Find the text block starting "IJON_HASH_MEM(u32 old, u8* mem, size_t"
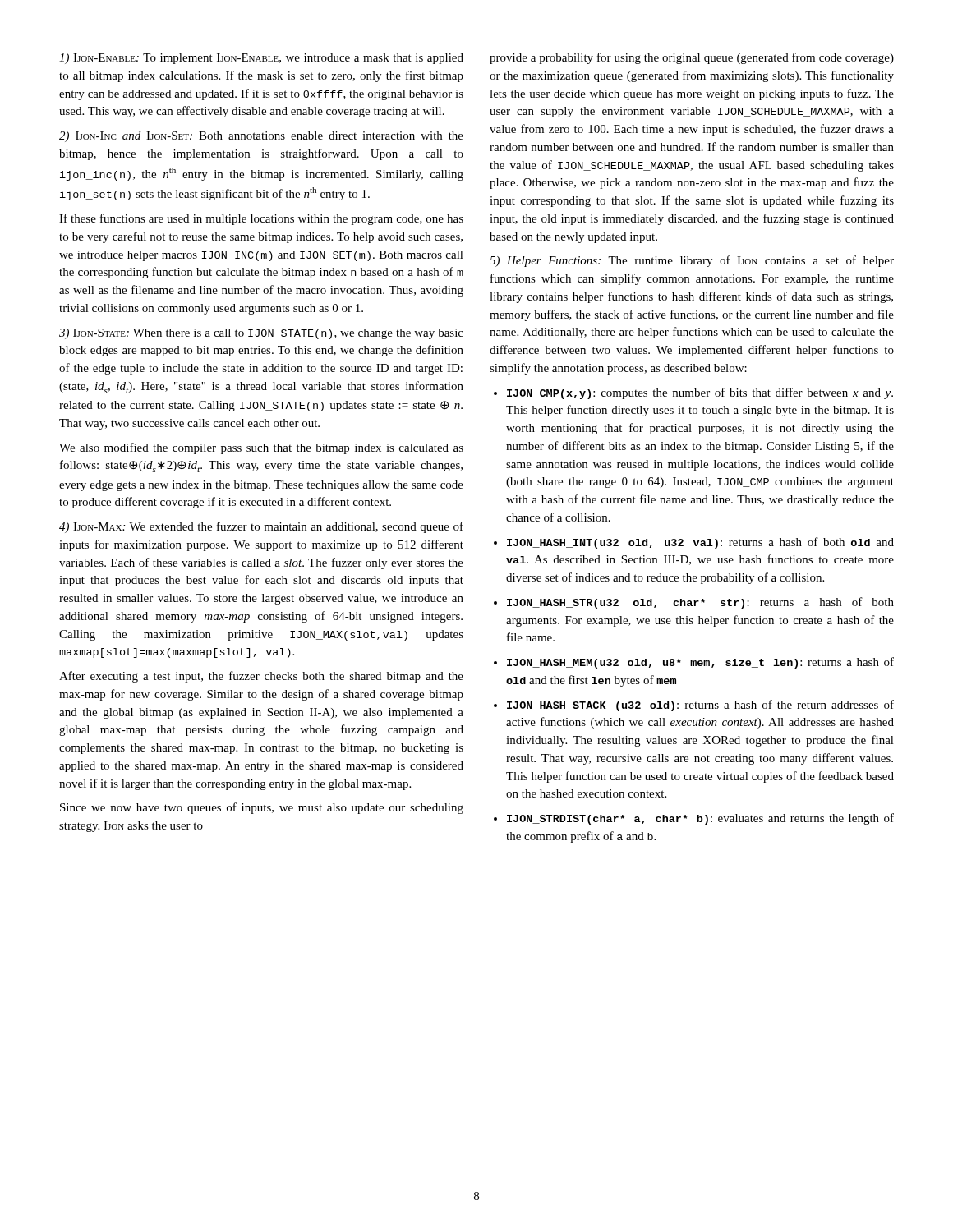 click(x=700, y=671)
